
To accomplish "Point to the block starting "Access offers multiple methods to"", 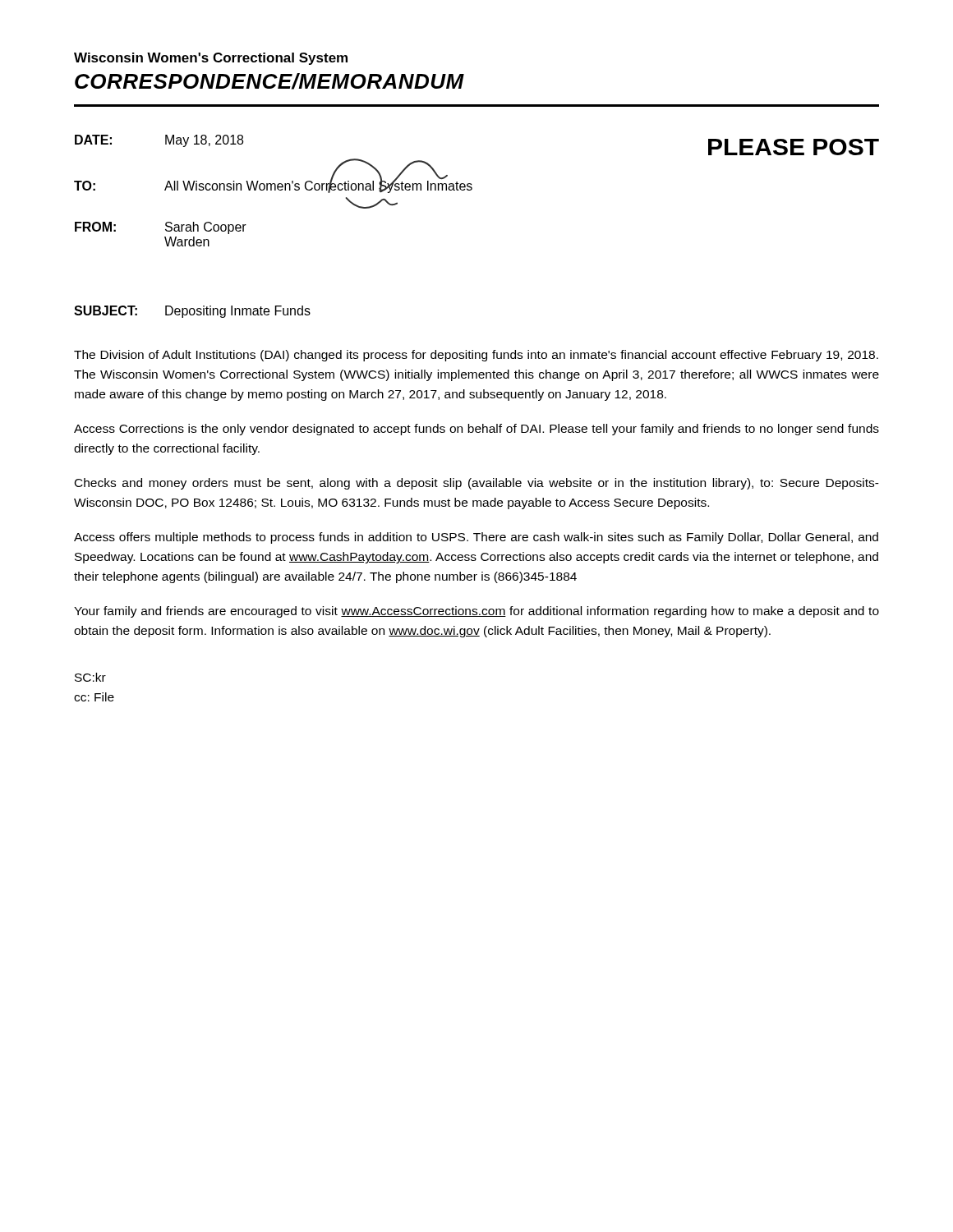I will tap(476, 557).
